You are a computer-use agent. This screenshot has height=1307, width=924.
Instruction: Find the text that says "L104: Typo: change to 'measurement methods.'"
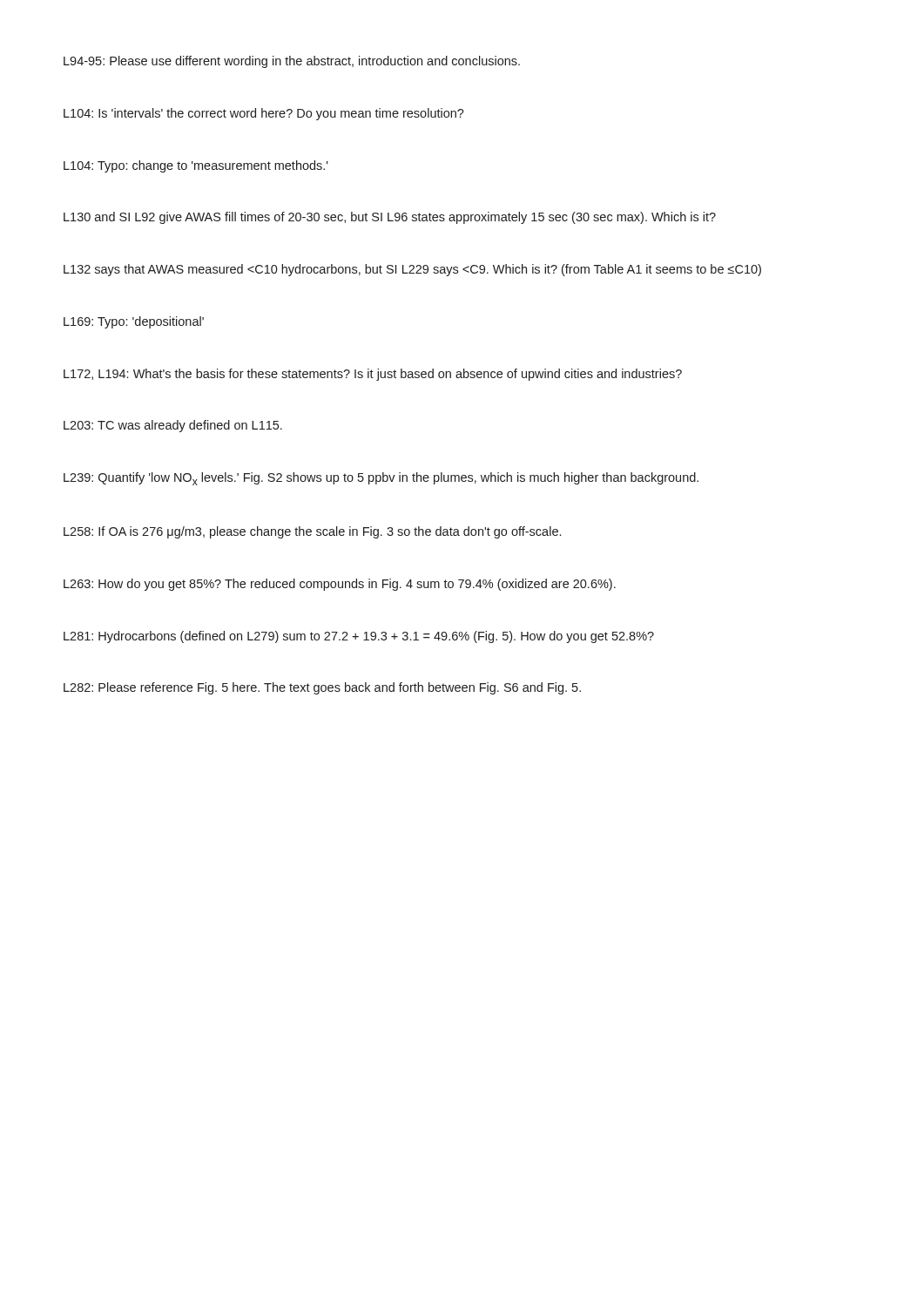pyautogui.click(x=196, y=165)
